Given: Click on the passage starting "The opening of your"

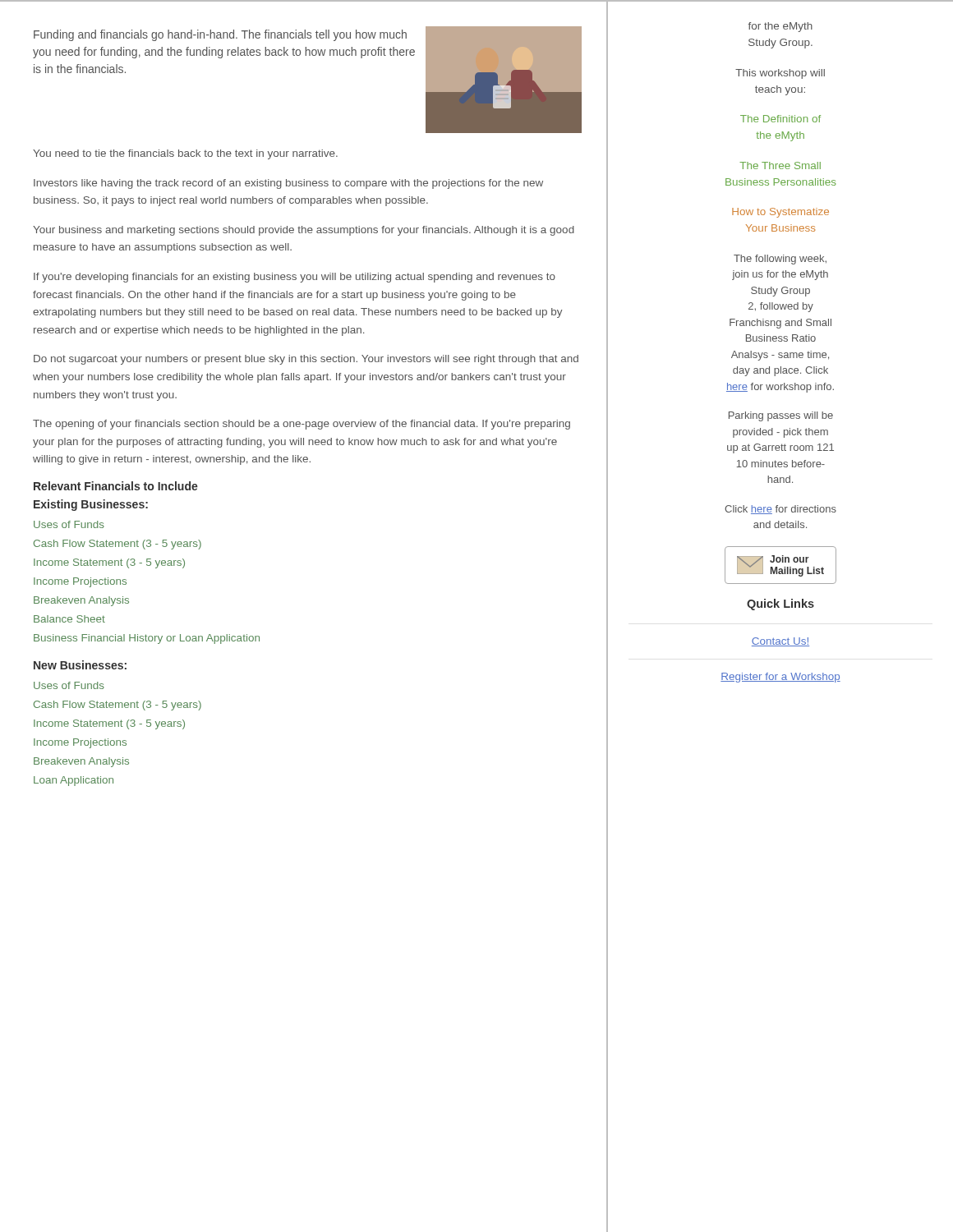Looking at the screenshot, I should coord(302,441).
